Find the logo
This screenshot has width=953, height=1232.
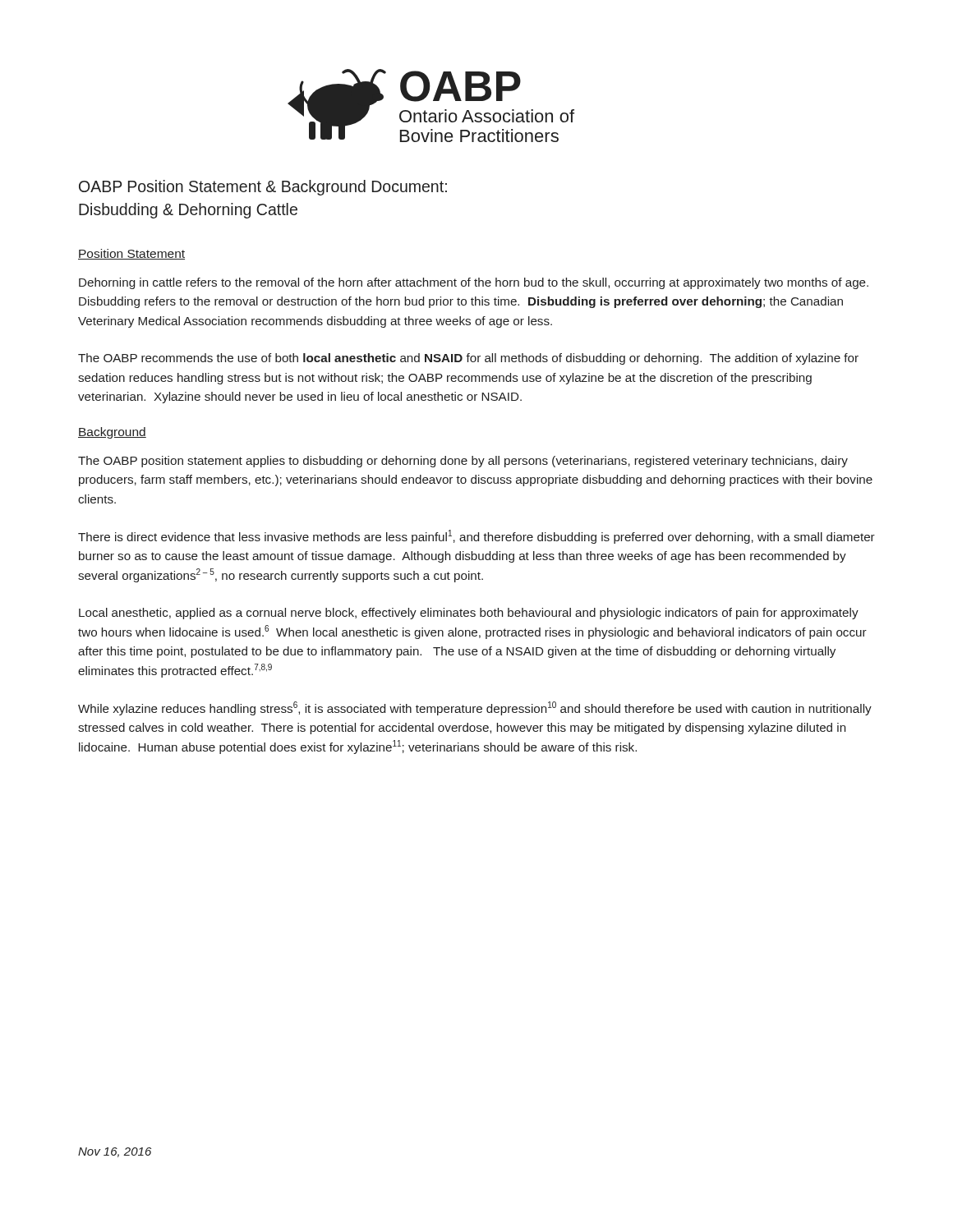(x=476, y=99)
